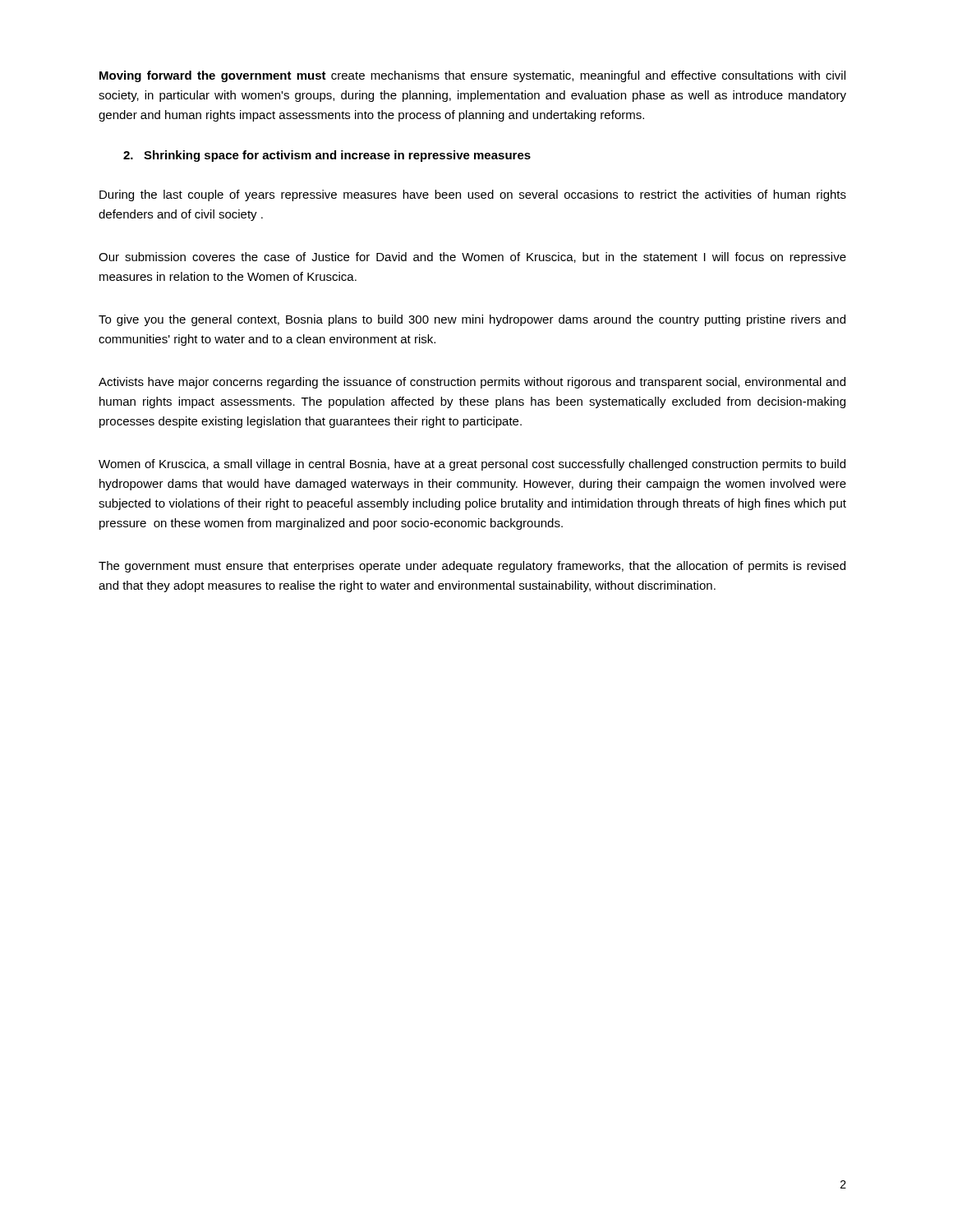
Task: Locate the text block that reads "Our submission coveres the case of Justice"
Action: click(x=472, y=267)
